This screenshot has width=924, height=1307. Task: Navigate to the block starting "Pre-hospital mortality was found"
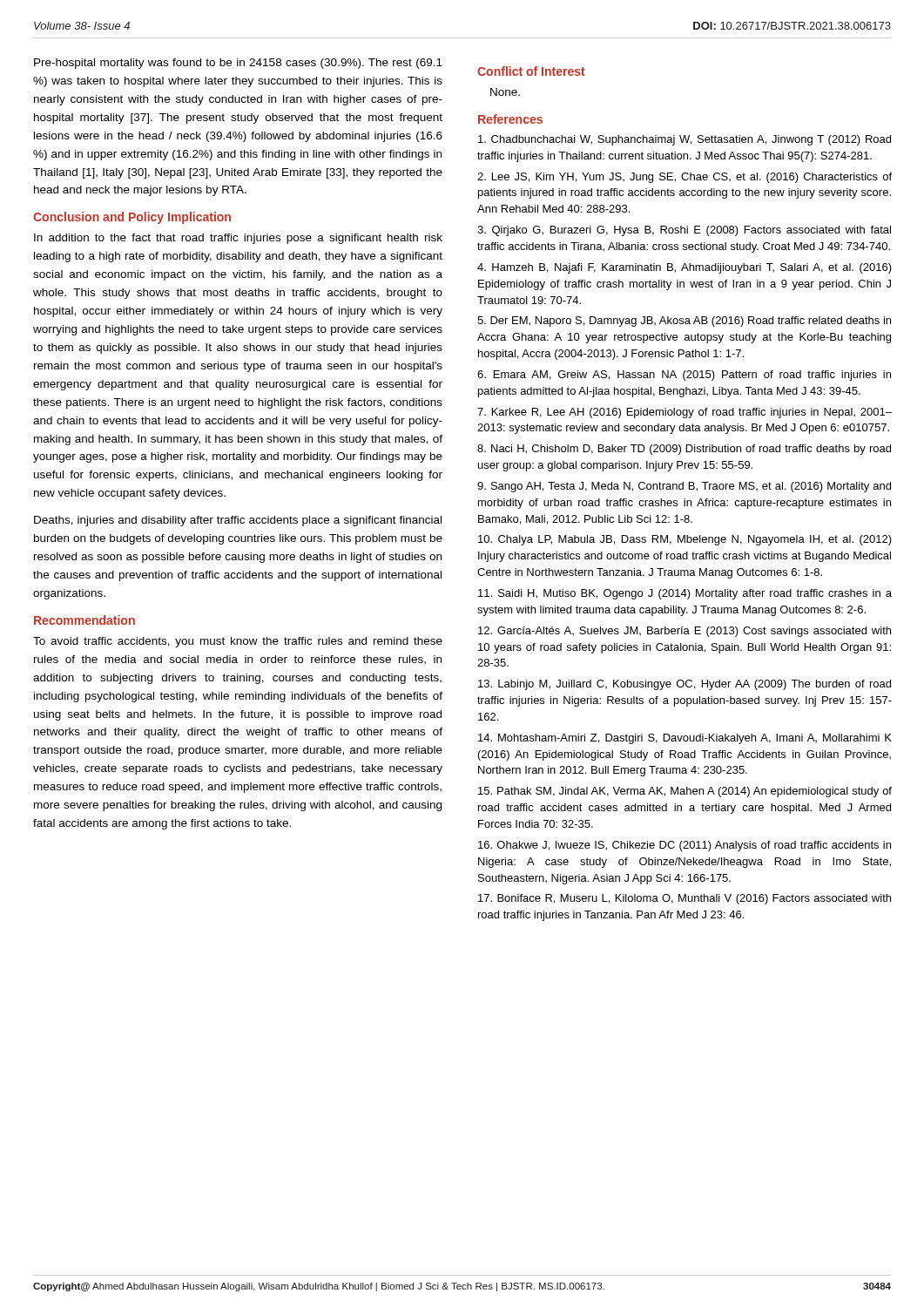pos(238,126)
